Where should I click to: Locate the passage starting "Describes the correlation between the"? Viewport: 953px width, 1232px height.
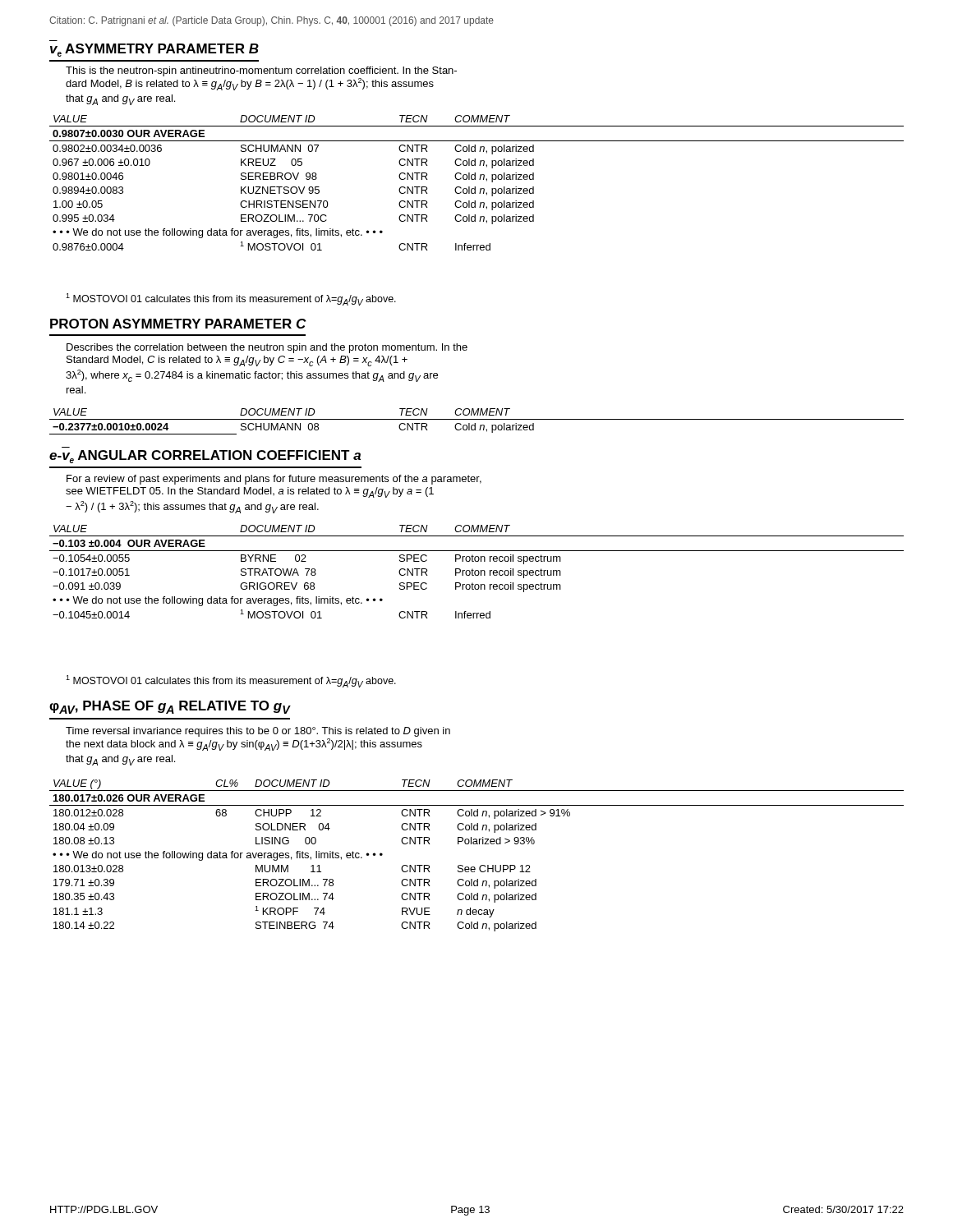click(x=267, y=368)
